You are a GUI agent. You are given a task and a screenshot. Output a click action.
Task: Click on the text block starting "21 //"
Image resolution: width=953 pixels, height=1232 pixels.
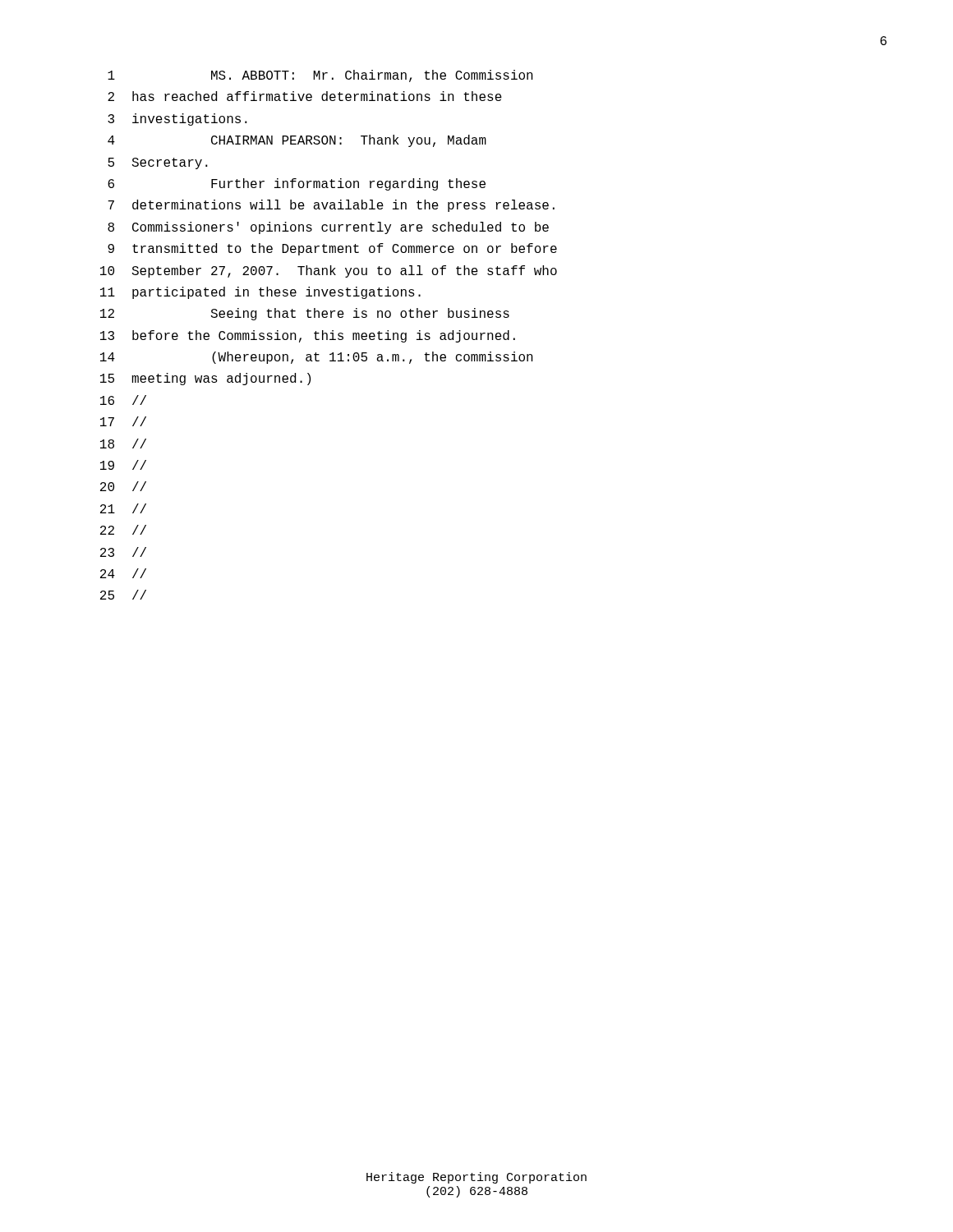pos(111,508)
